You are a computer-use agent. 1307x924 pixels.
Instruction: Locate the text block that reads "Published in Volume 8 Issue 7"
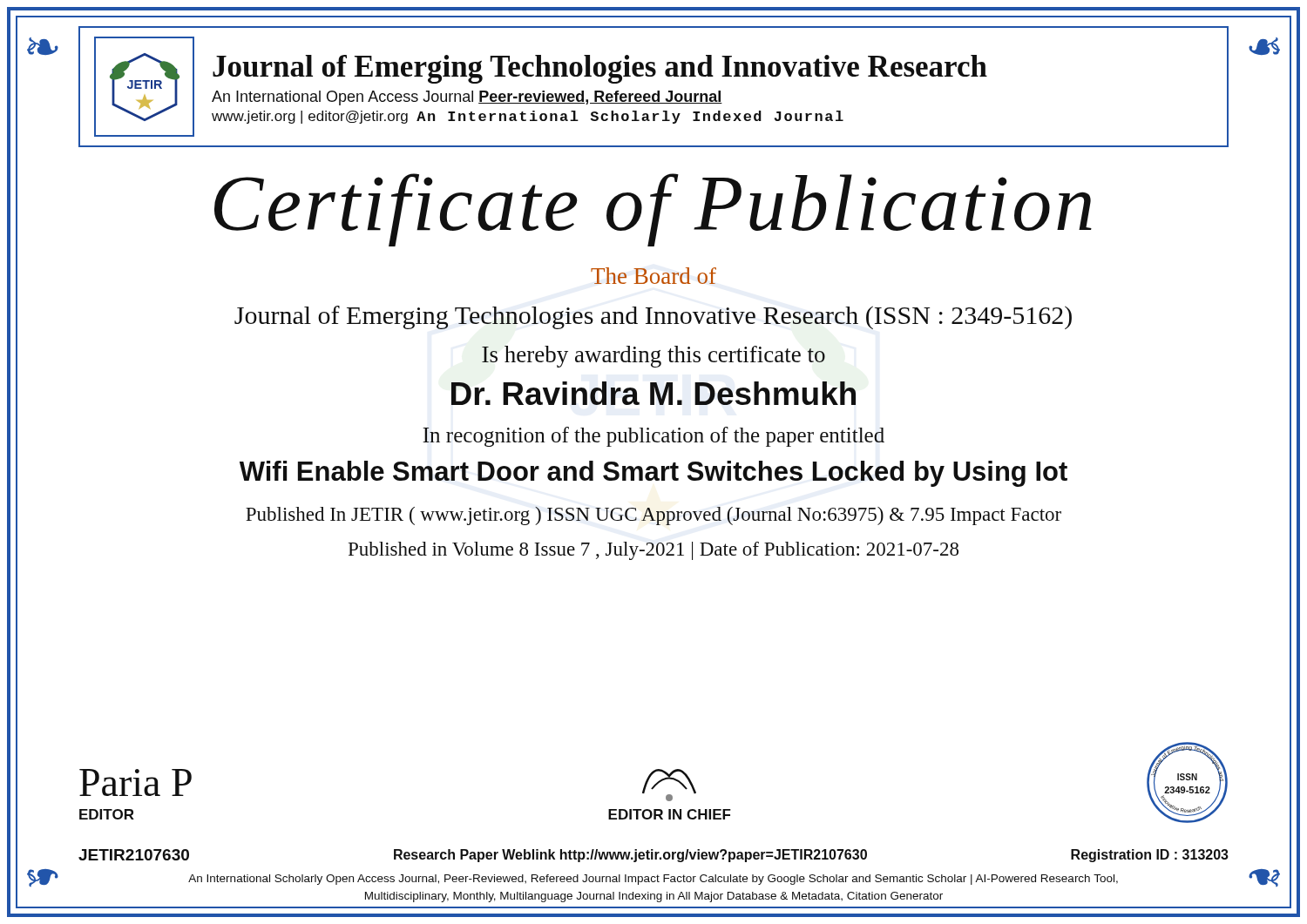[x=654, y=549]
